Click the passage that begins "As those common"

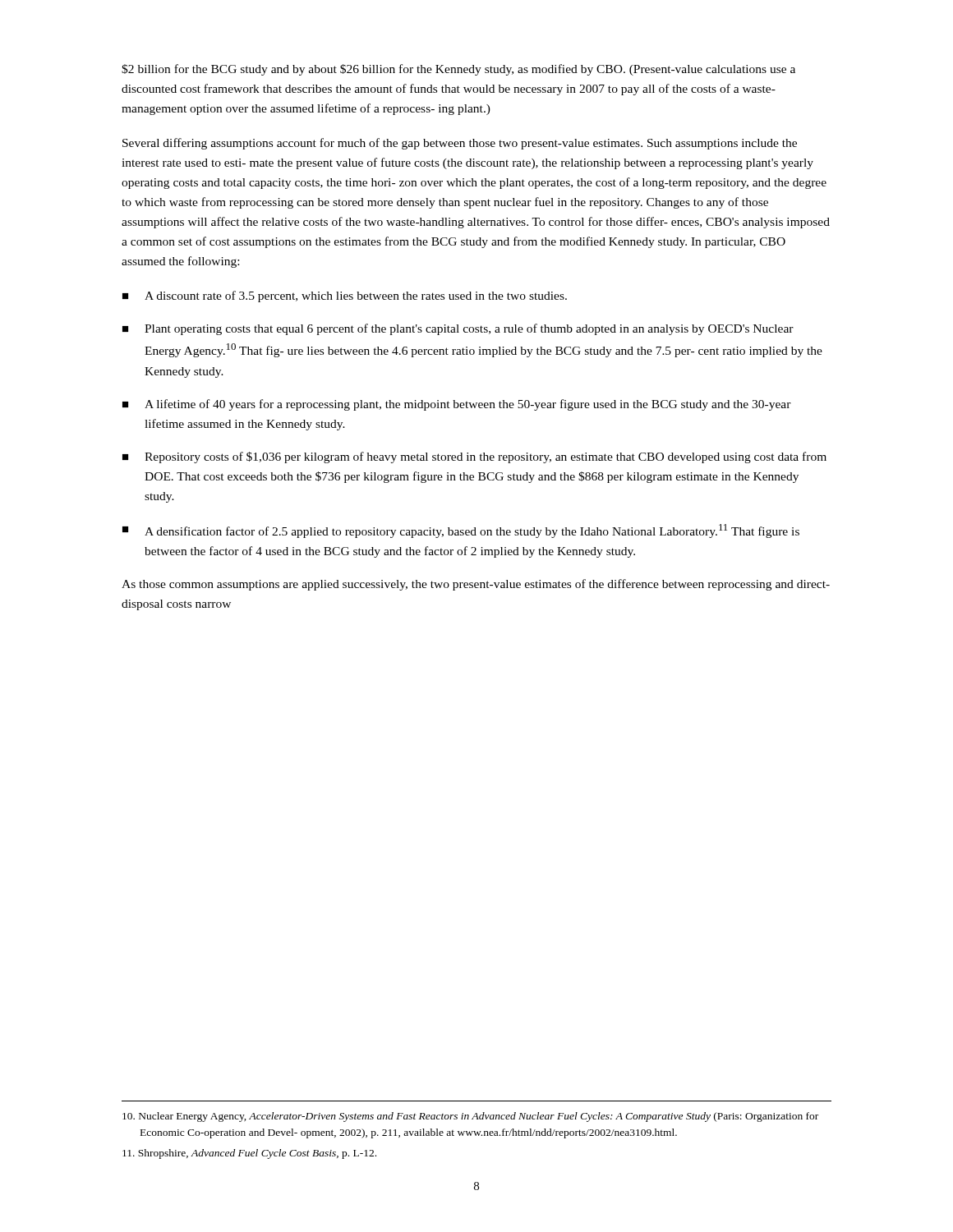pyautogui.click(x=476, y=593)
